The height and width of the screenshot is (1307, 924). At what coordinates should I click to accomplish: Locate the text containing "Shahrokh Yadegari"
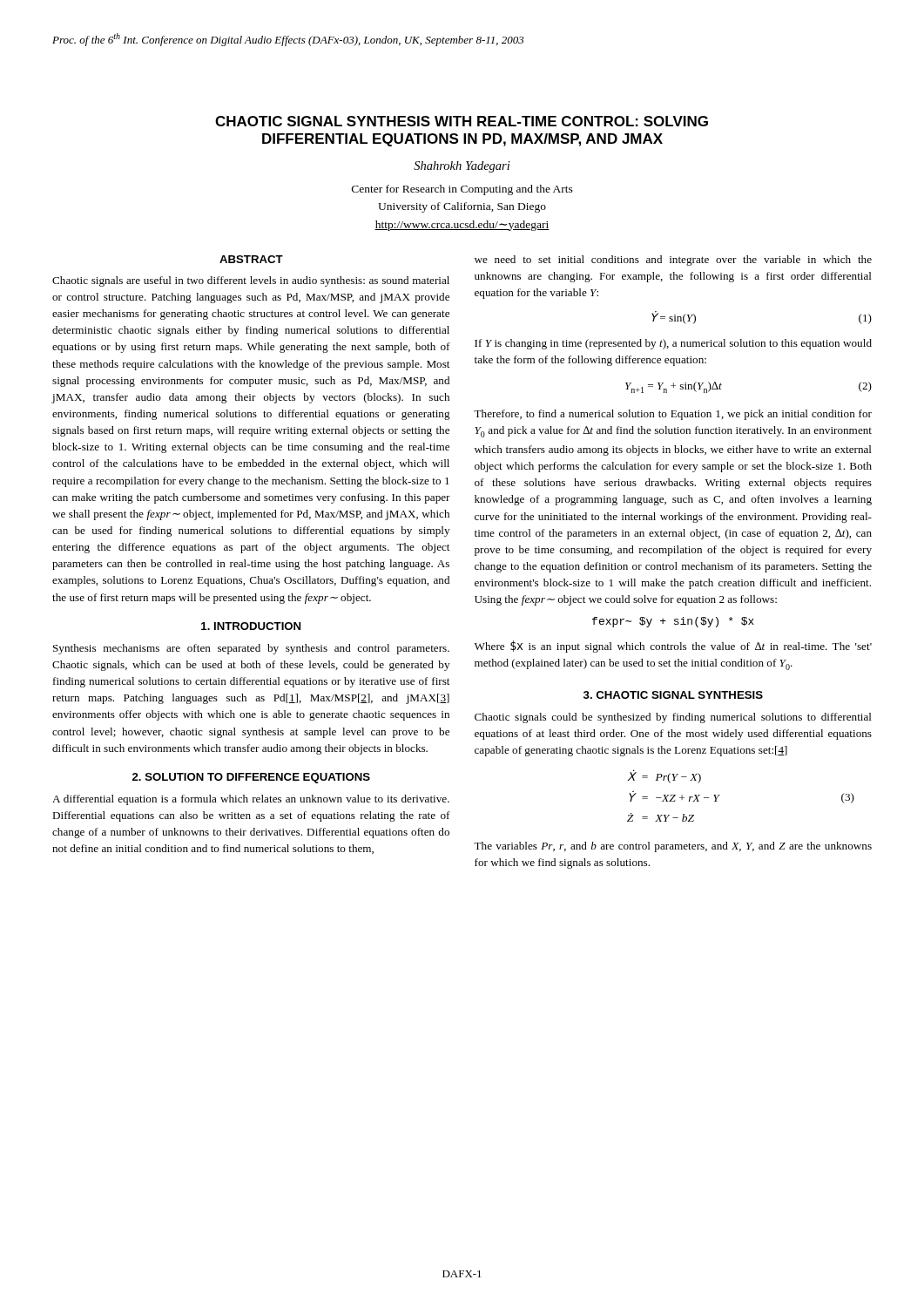pyautogui.click(x=462, y=166)
